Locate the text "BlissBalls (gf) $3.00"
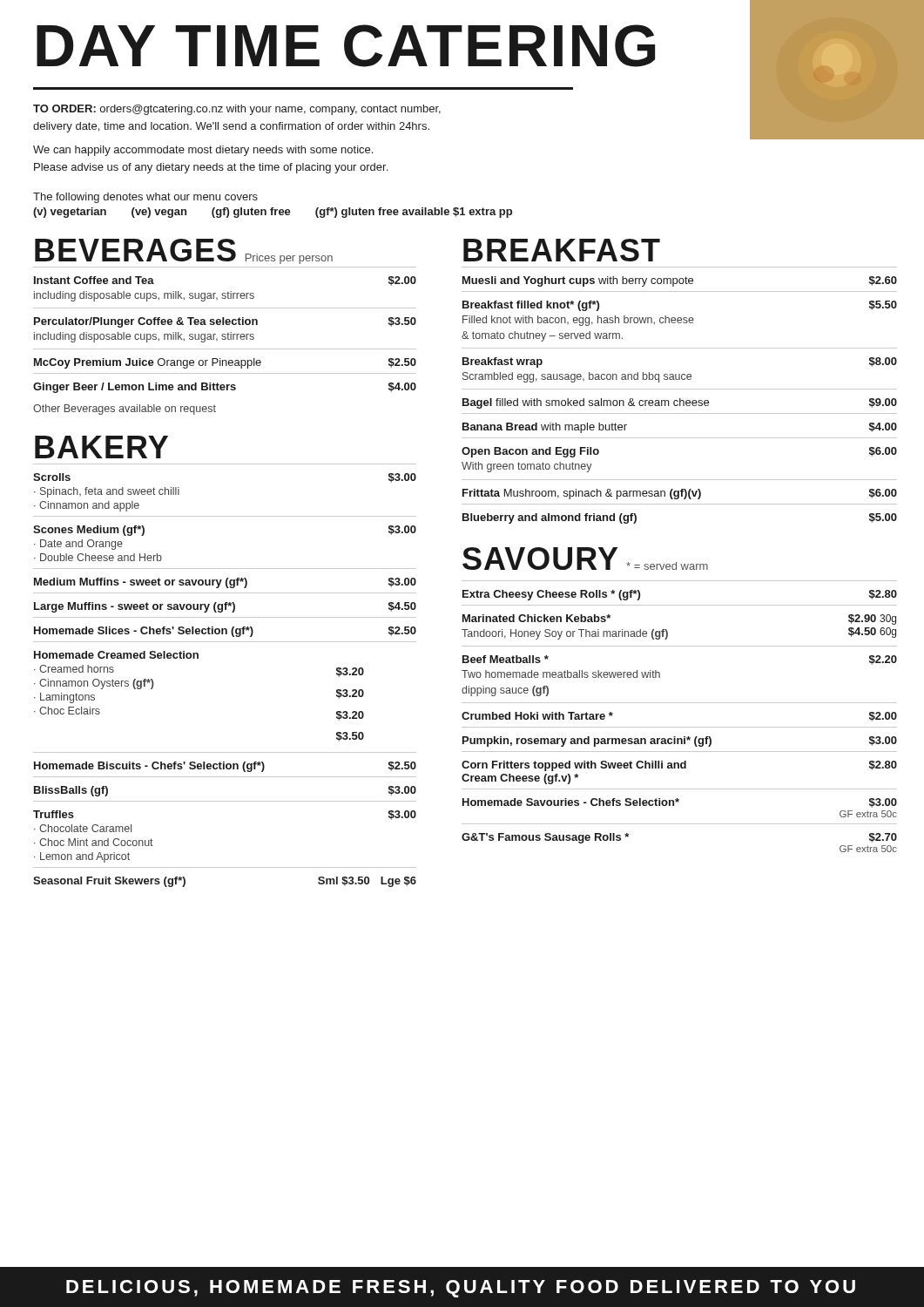The width and height of the screenshot is (924, 1307). [x=225, y=790]
